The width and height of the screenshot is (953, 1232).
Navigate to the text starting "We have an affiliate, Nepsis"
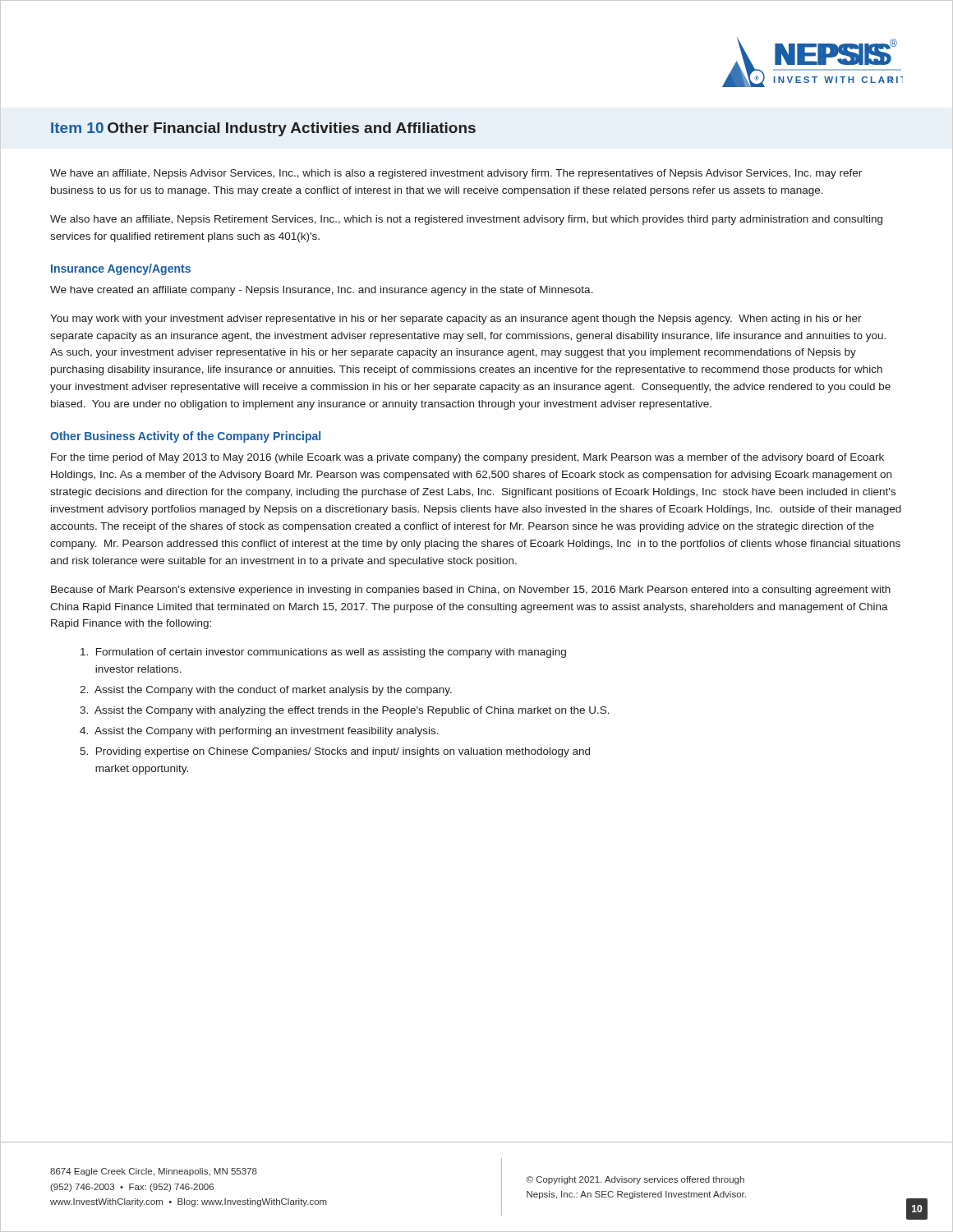coord(456,181)
